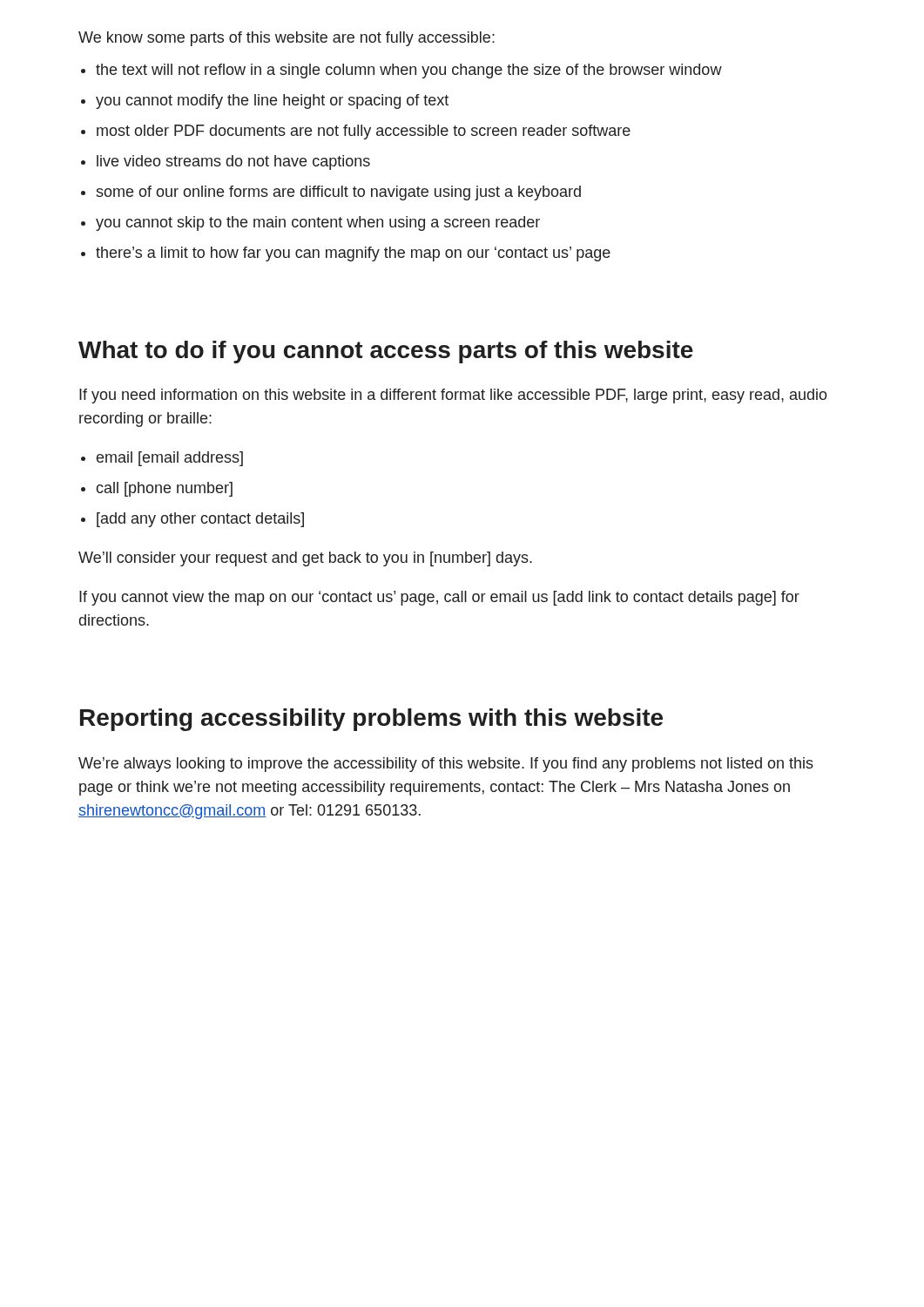Where does it say "live video streams do not have captions"?
Image resolution: width=924 pixels, height=1307 pixels.
coord(233,161)
